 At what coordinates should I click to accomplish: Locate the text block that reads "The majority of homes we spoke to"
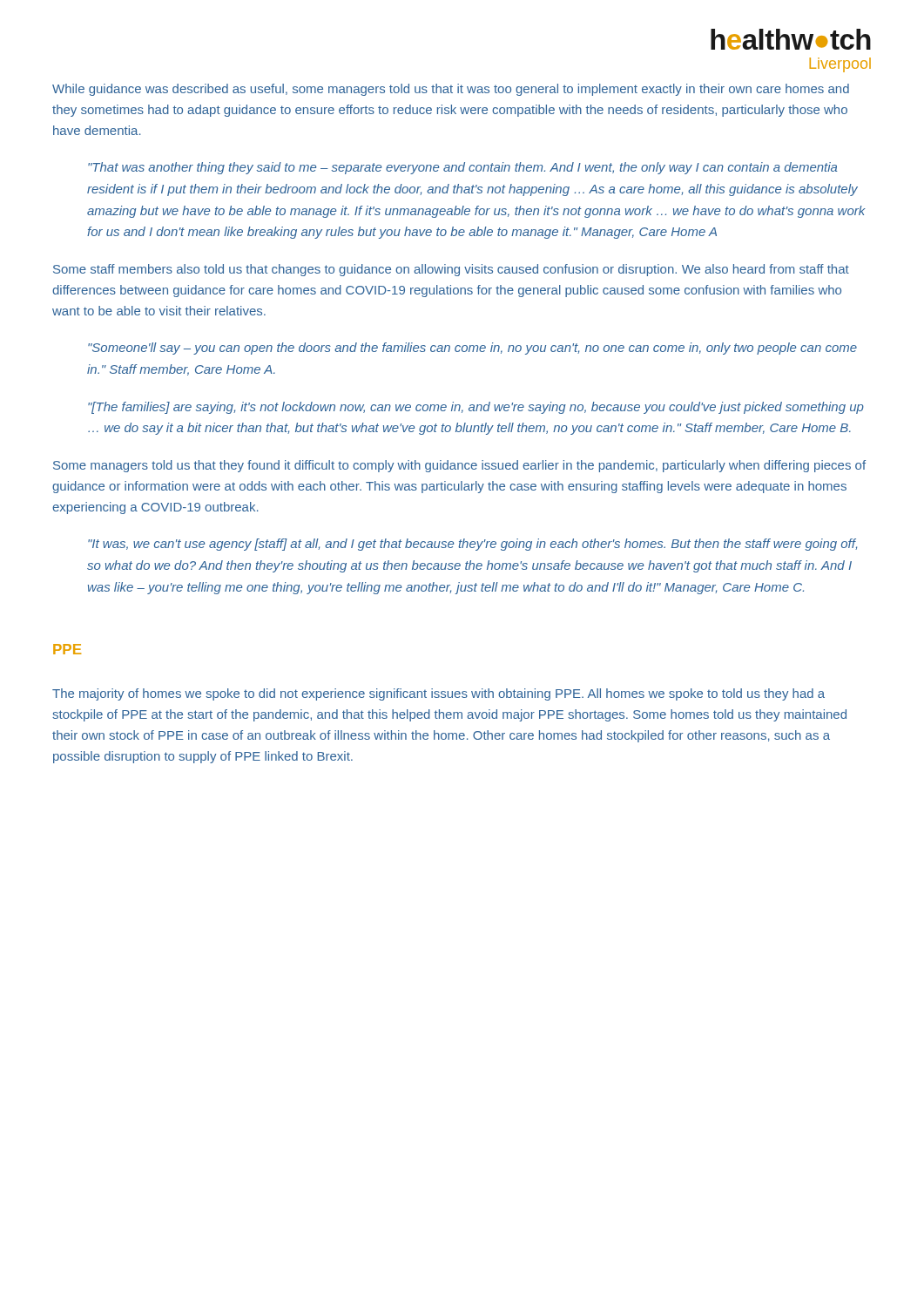(x=450, y=725)
